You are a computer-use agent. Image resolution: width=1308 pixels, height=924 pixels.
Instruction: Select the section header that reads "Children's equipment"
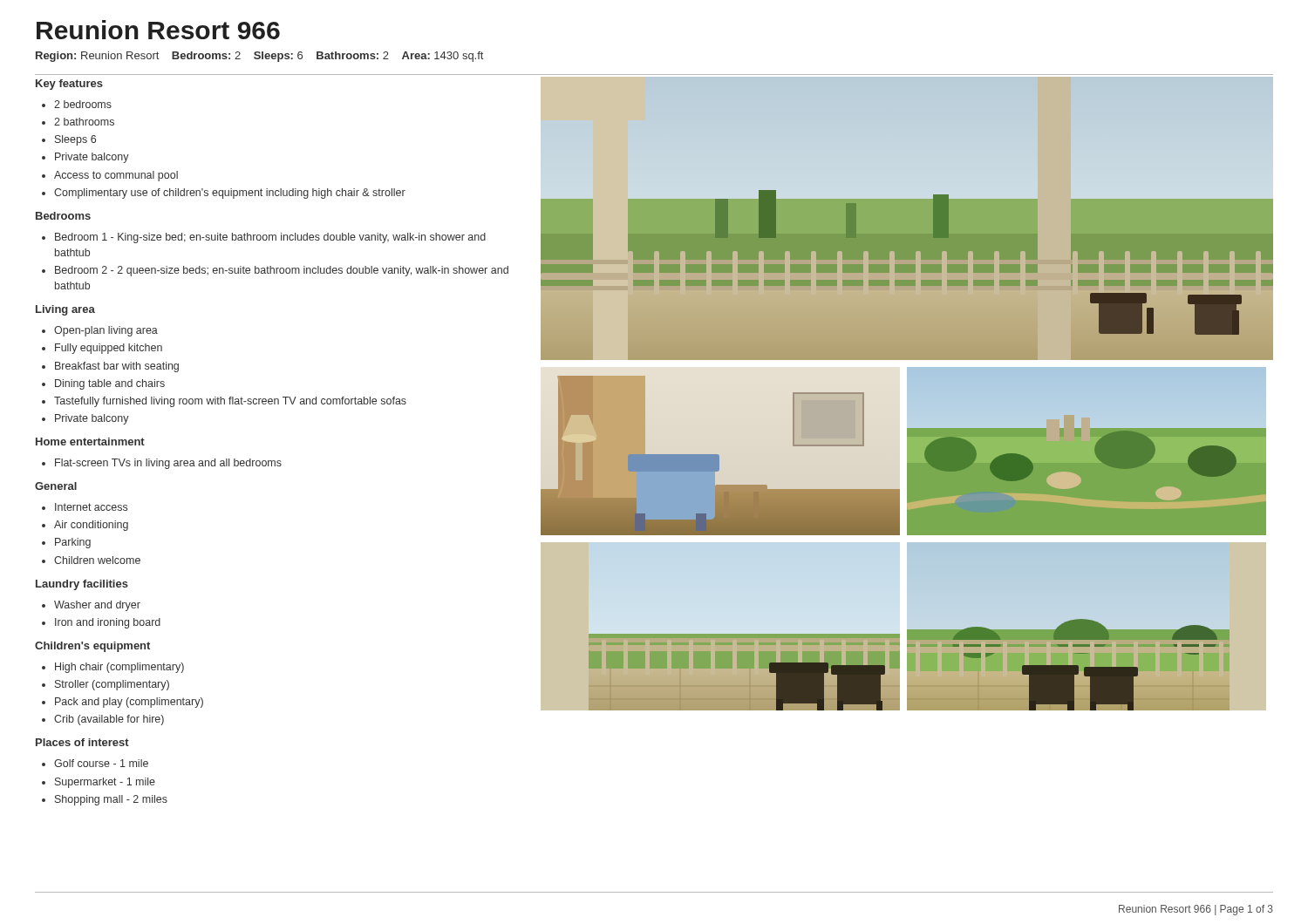click(92, 647)
